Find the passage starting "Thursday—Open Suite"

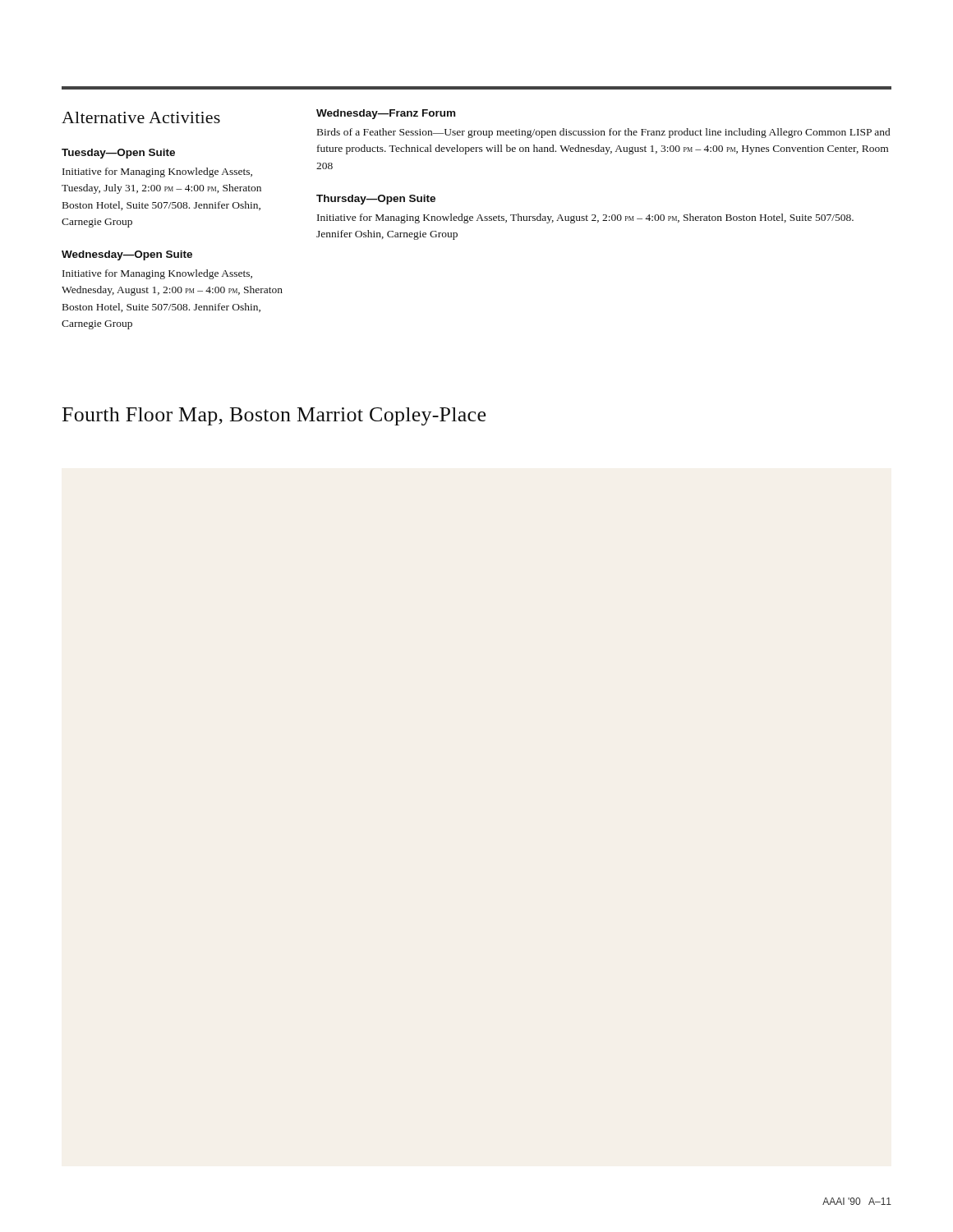376,200
